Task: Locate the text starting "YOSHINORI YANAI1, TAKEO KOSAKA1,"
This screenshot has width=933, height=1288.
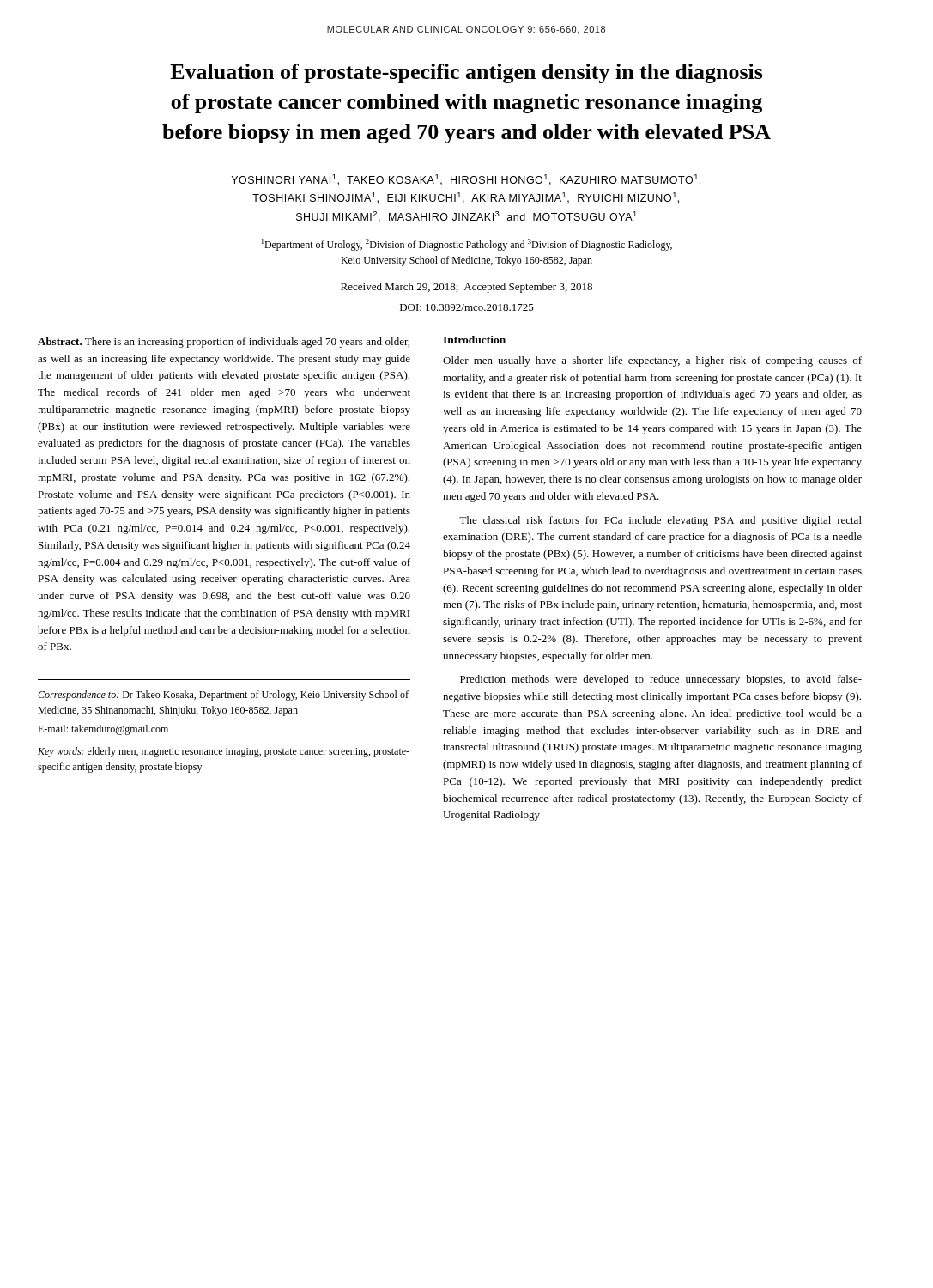Action: click(466, 198)
